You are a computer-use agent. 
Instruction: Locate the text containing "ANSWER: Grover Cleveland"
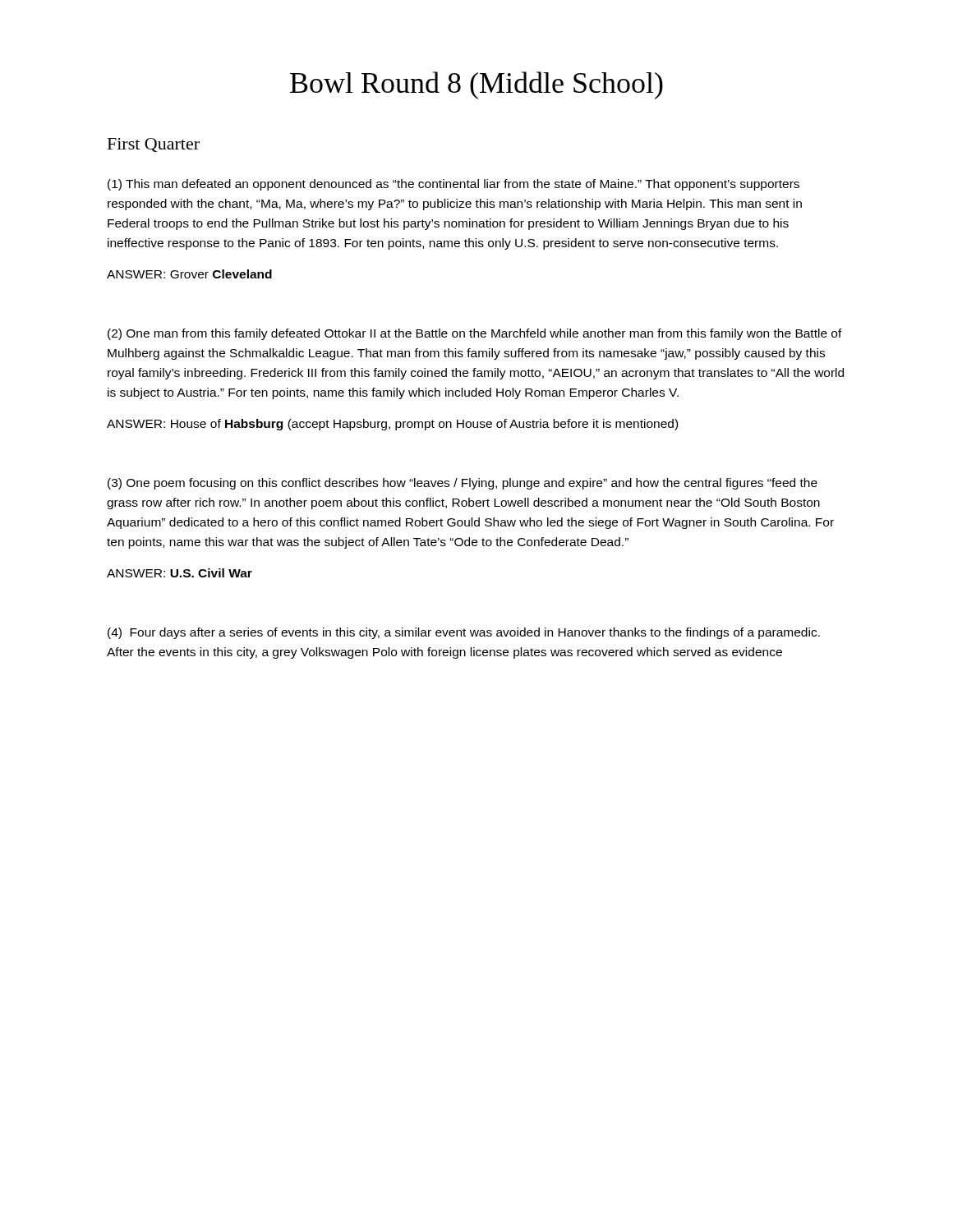(189, 274)
